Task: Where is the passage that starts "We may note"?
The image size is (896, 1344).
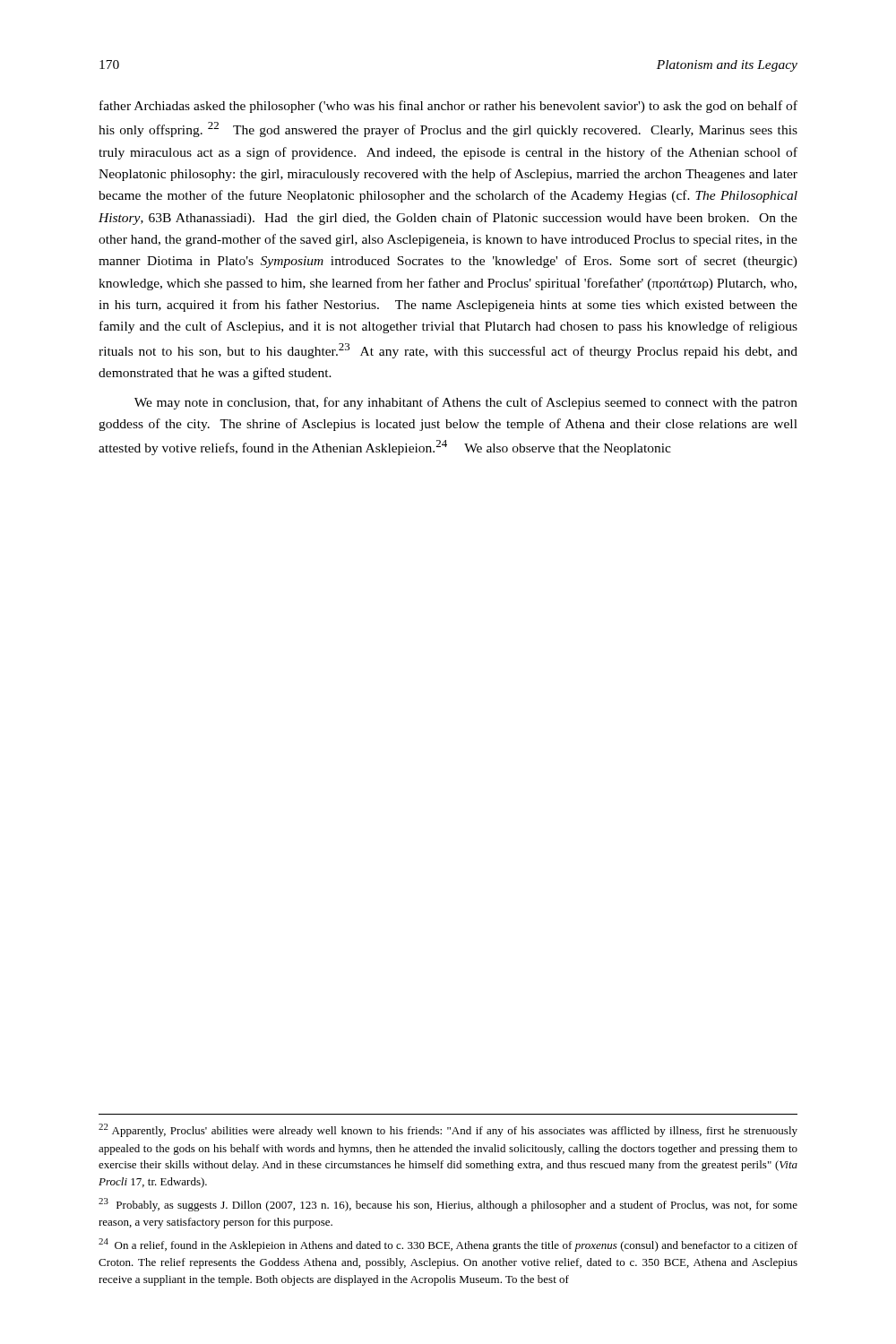Action: pyautogui.click(x=448, y=425)
